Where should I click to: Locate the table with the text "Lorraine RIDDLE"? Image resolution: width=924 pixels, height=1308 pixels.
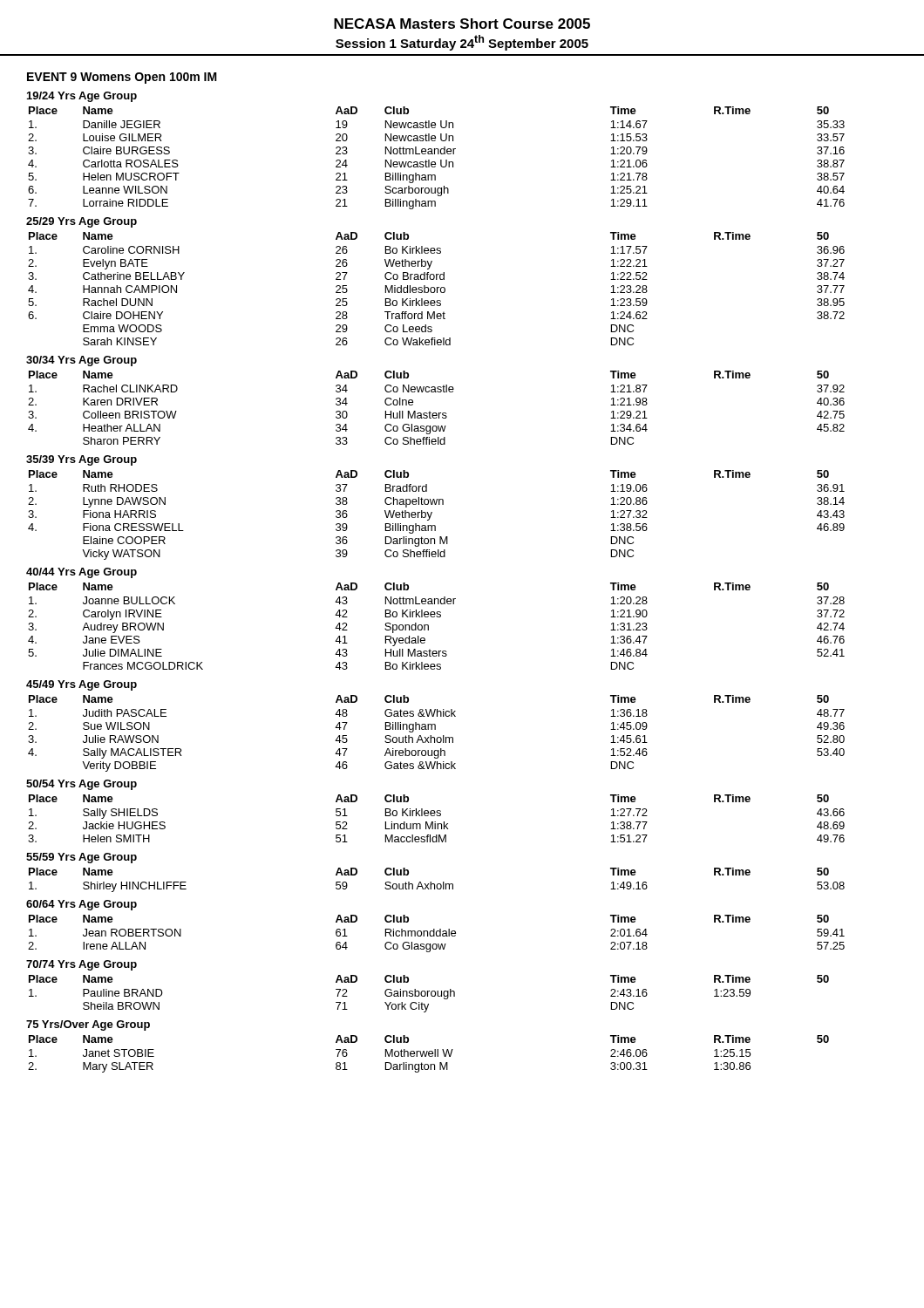coord(462,157)
